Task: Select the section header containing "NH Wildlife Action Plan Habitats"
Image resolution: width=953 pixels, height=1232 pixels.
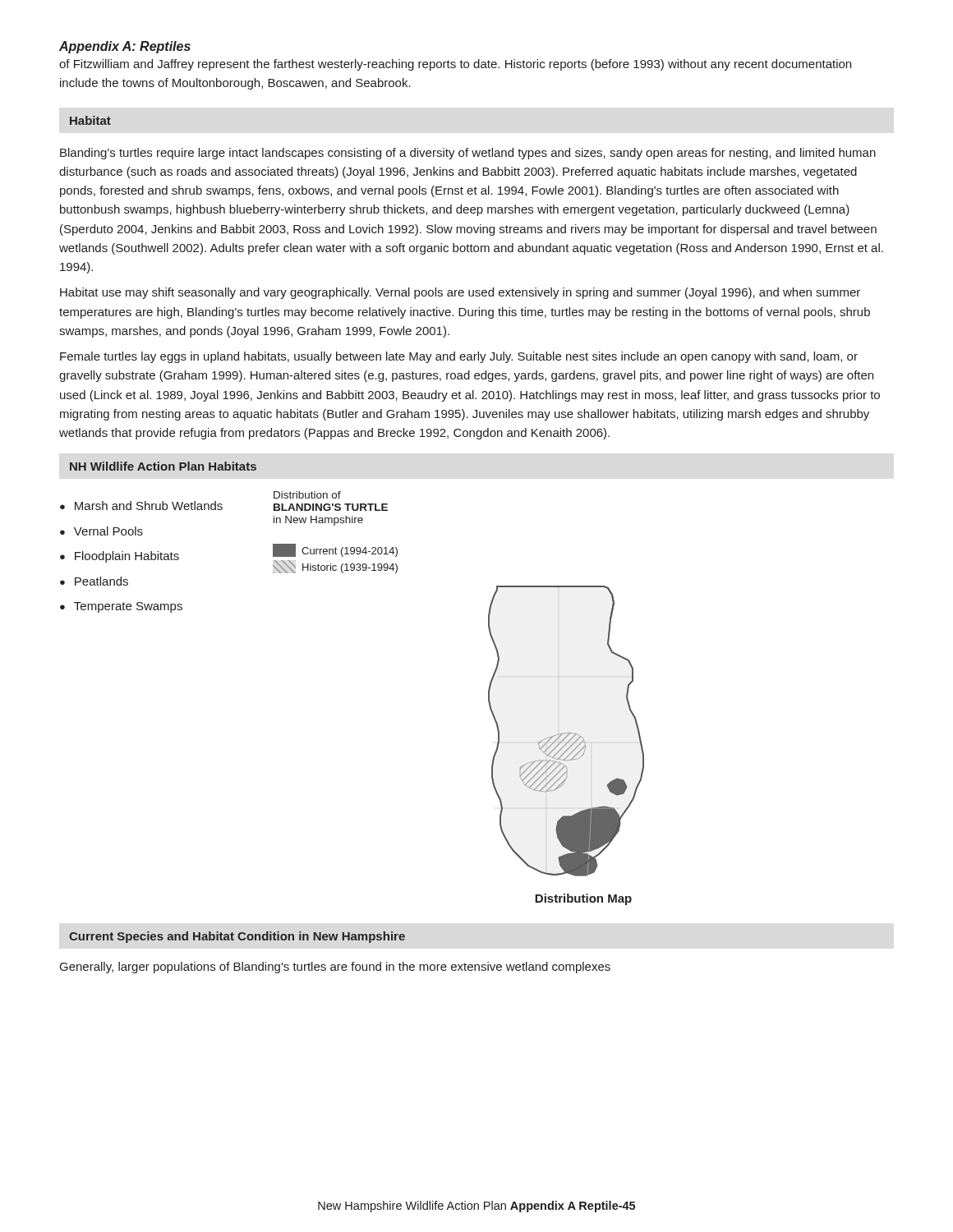Action: 163,466
